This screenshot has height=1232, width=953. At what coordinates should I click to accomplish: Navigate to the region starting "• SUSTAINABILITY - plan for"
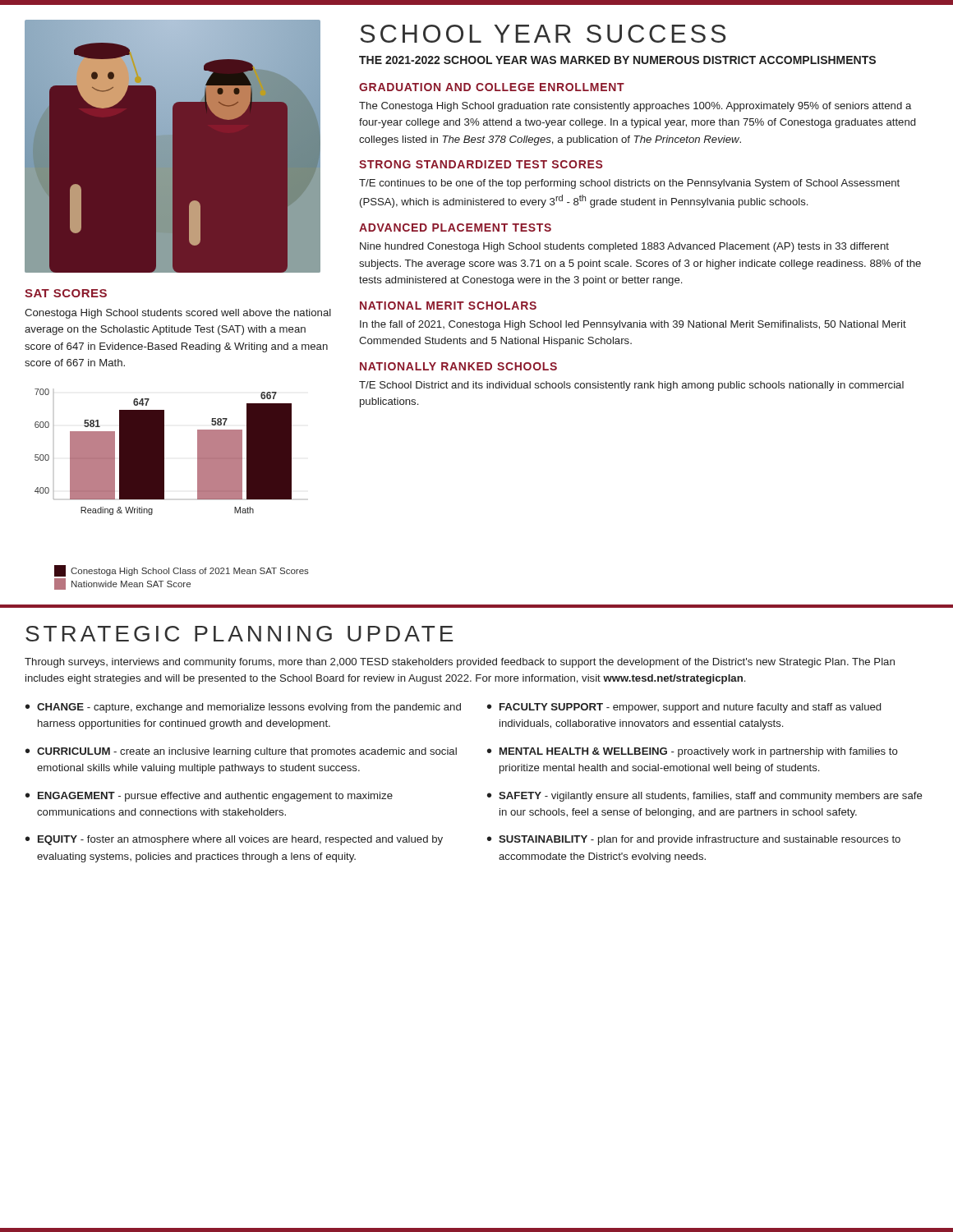click(x=707, y=848)
